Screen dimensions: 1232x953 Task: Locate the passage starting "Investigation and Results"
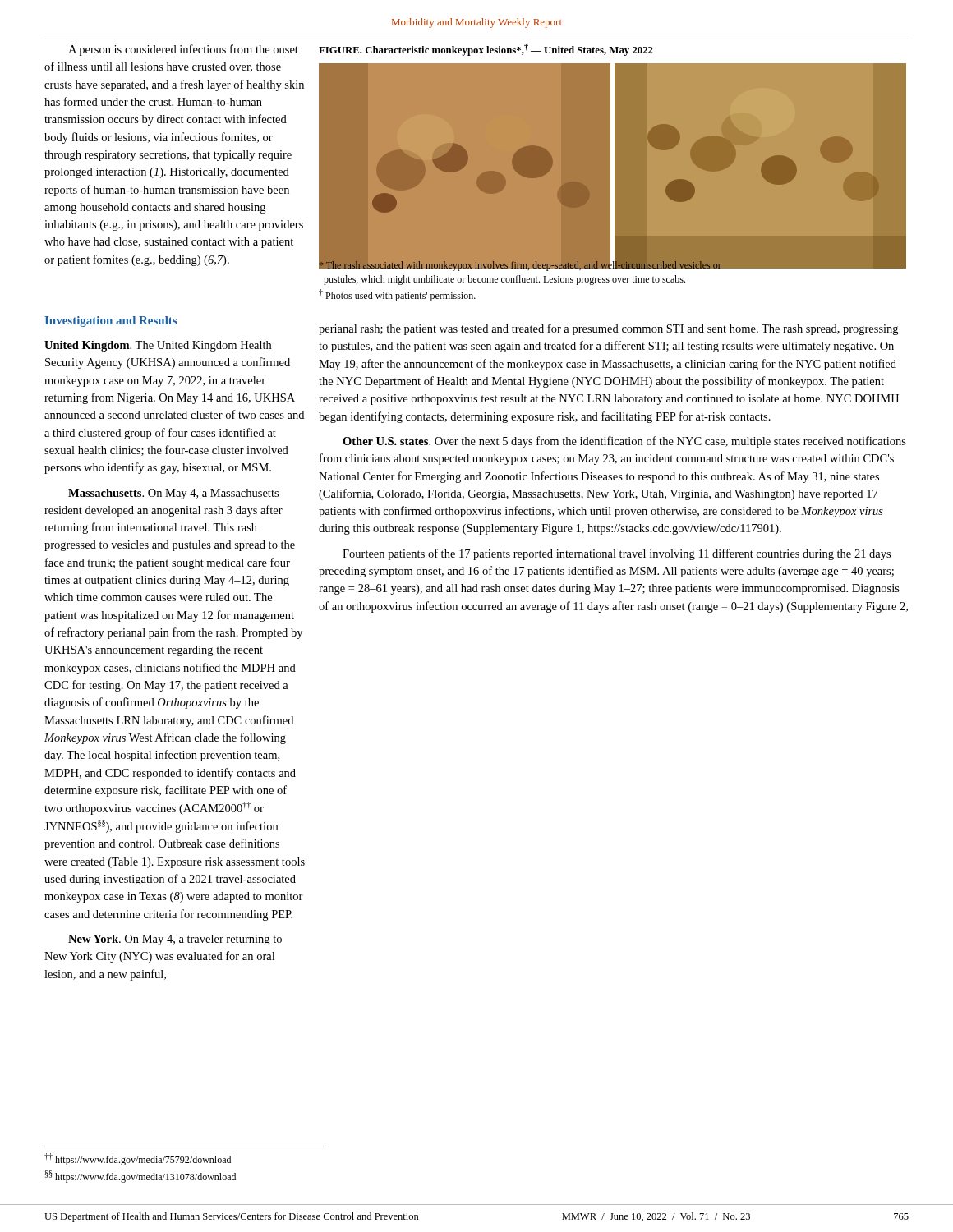111,320
